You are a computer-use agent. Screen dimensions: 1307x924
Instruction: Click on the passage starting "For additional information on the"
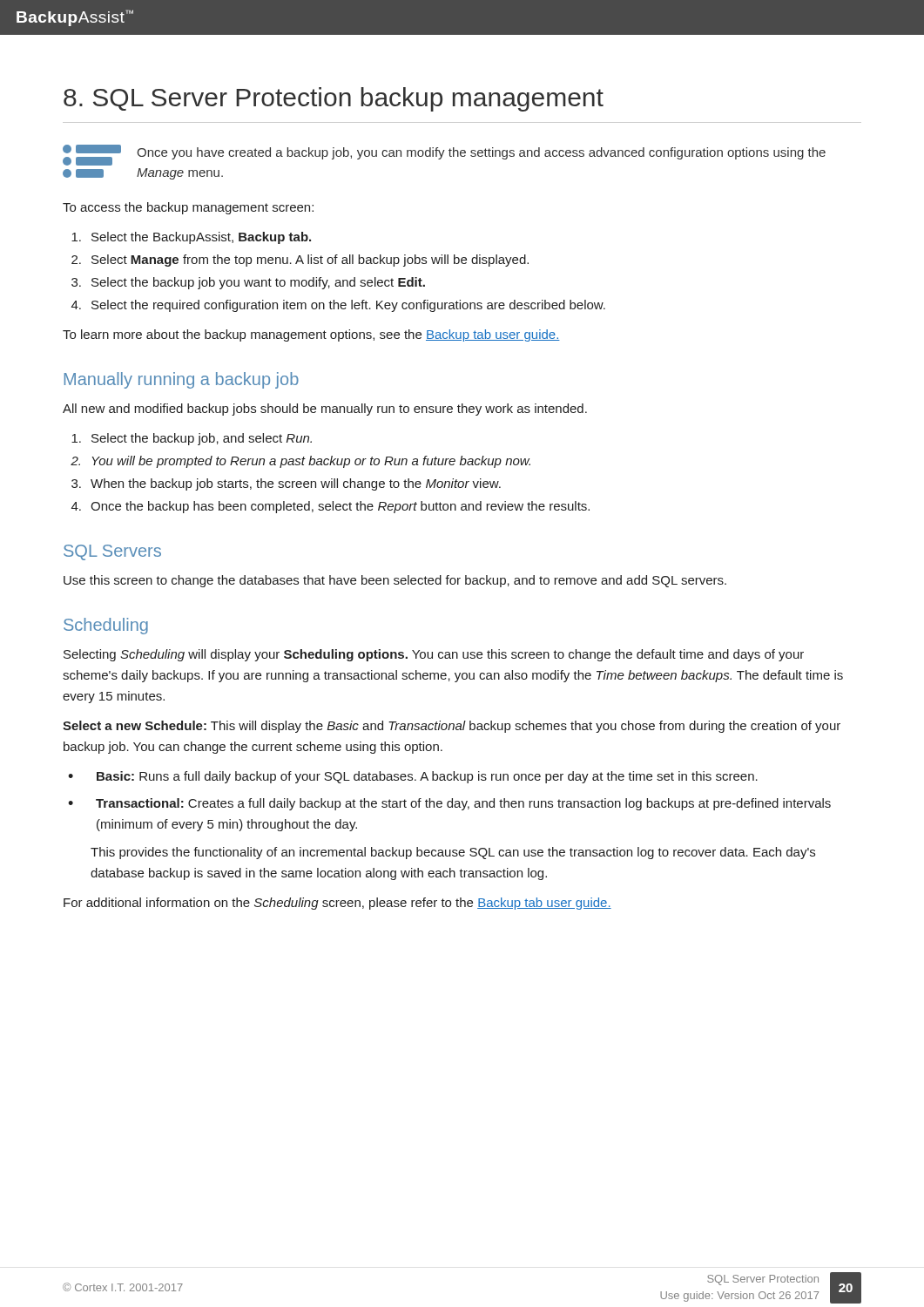pyautogui.click(x=337, y=902)
